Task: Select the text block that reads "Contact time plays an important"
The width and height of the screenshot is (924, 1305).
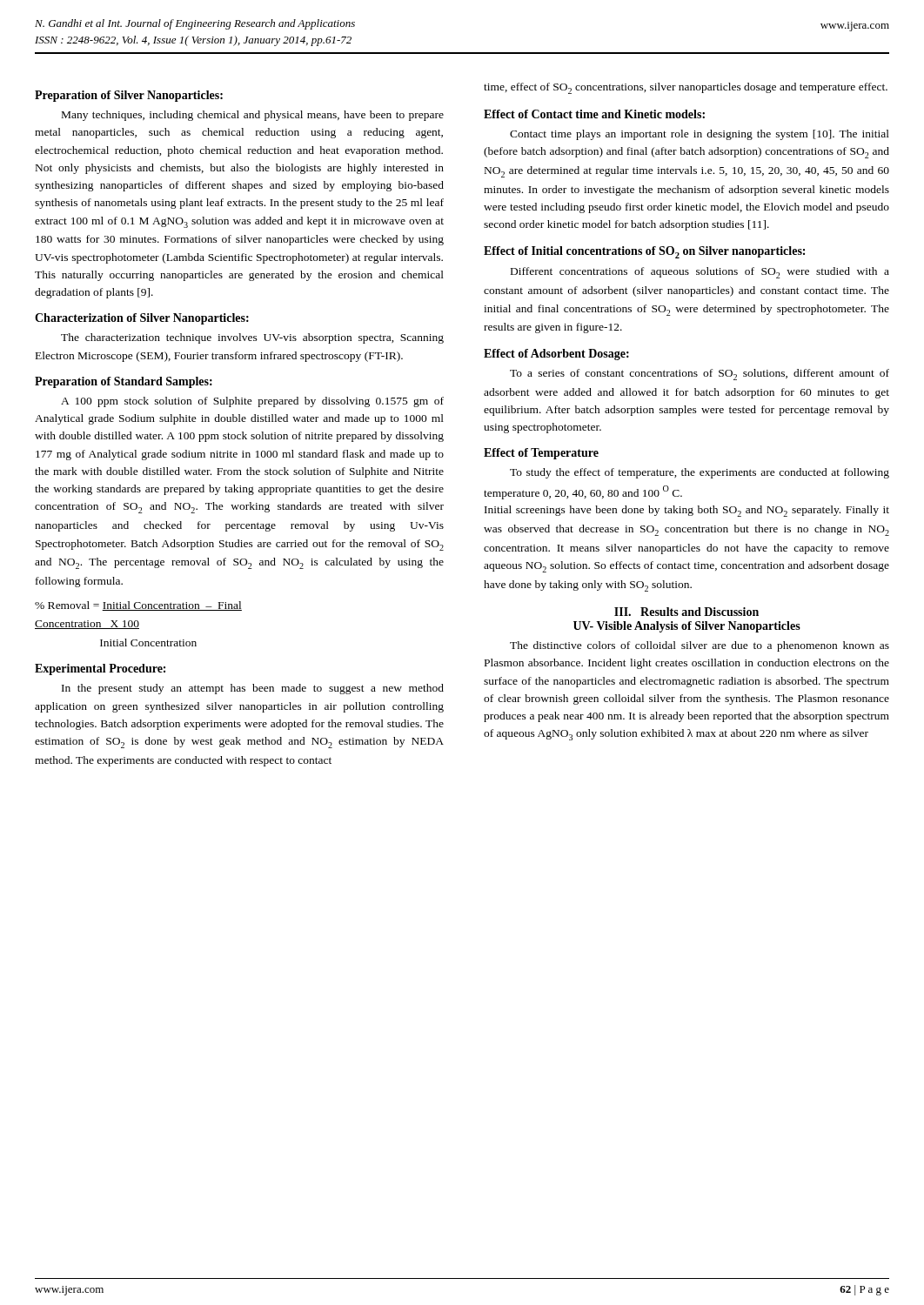Action: pos(686,179)
